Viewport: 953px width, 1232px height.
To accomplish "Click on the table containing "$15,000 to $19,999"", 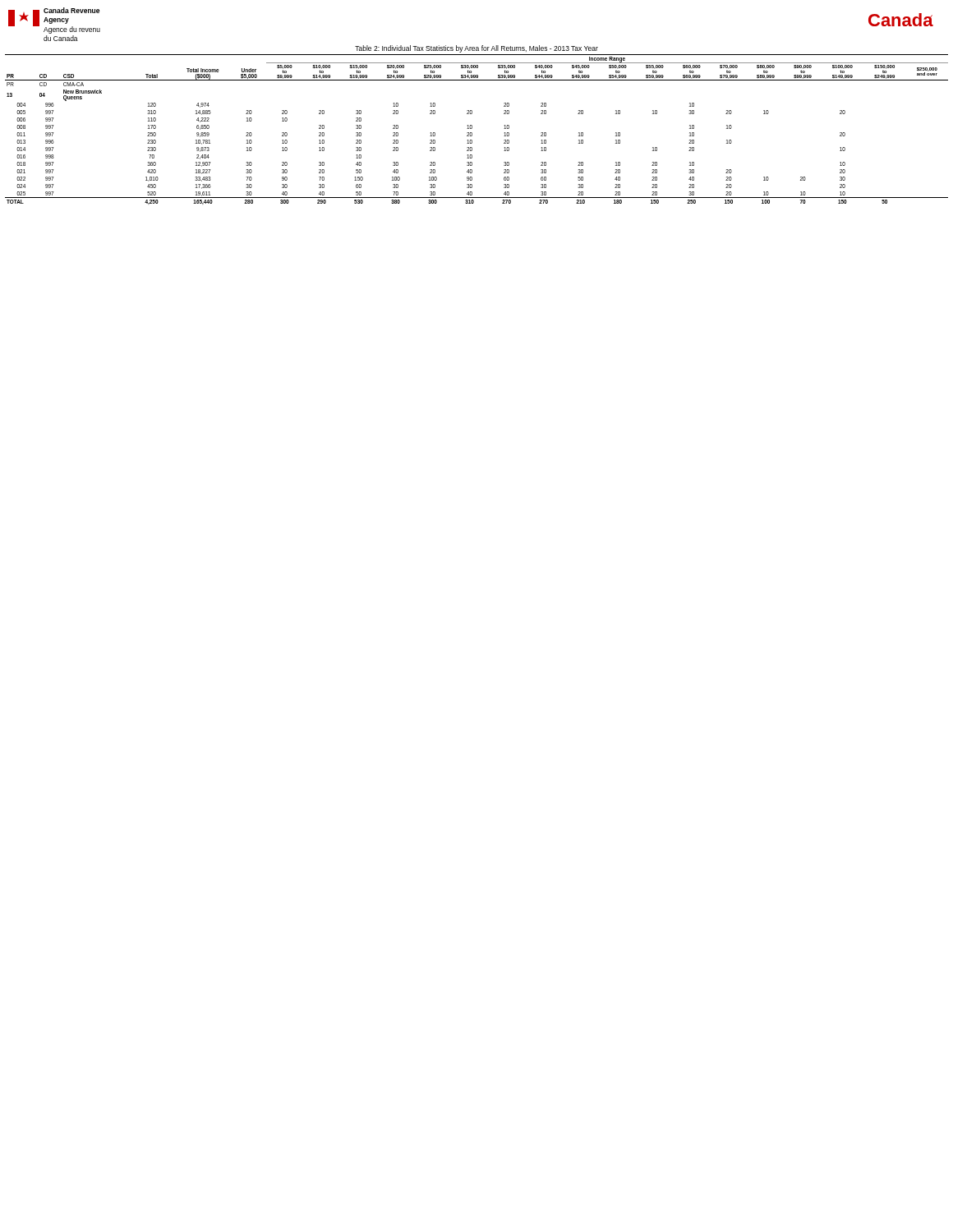I will 476,130.
